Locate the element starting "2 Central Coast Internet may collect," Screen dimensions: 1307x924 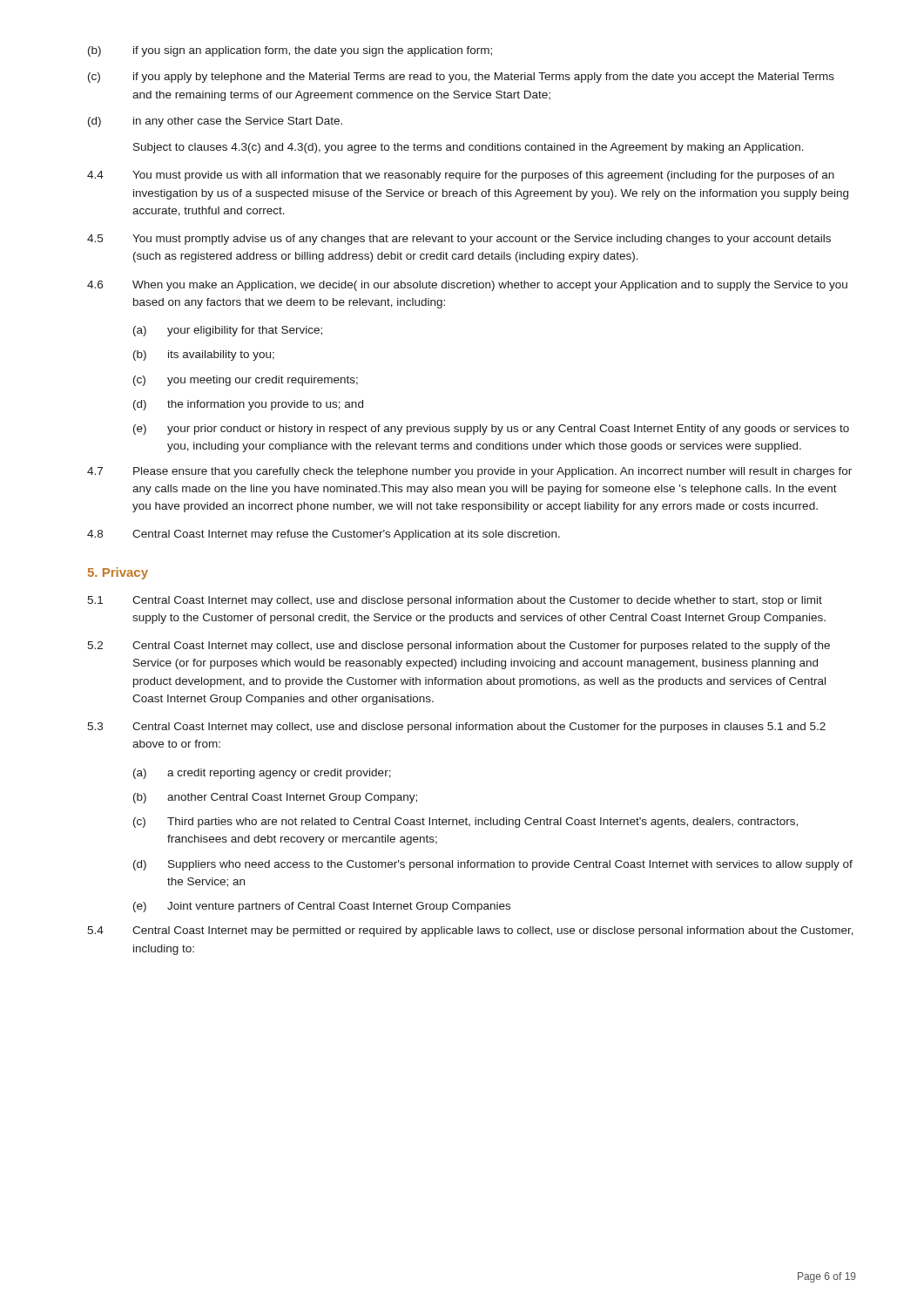[472, 672]
